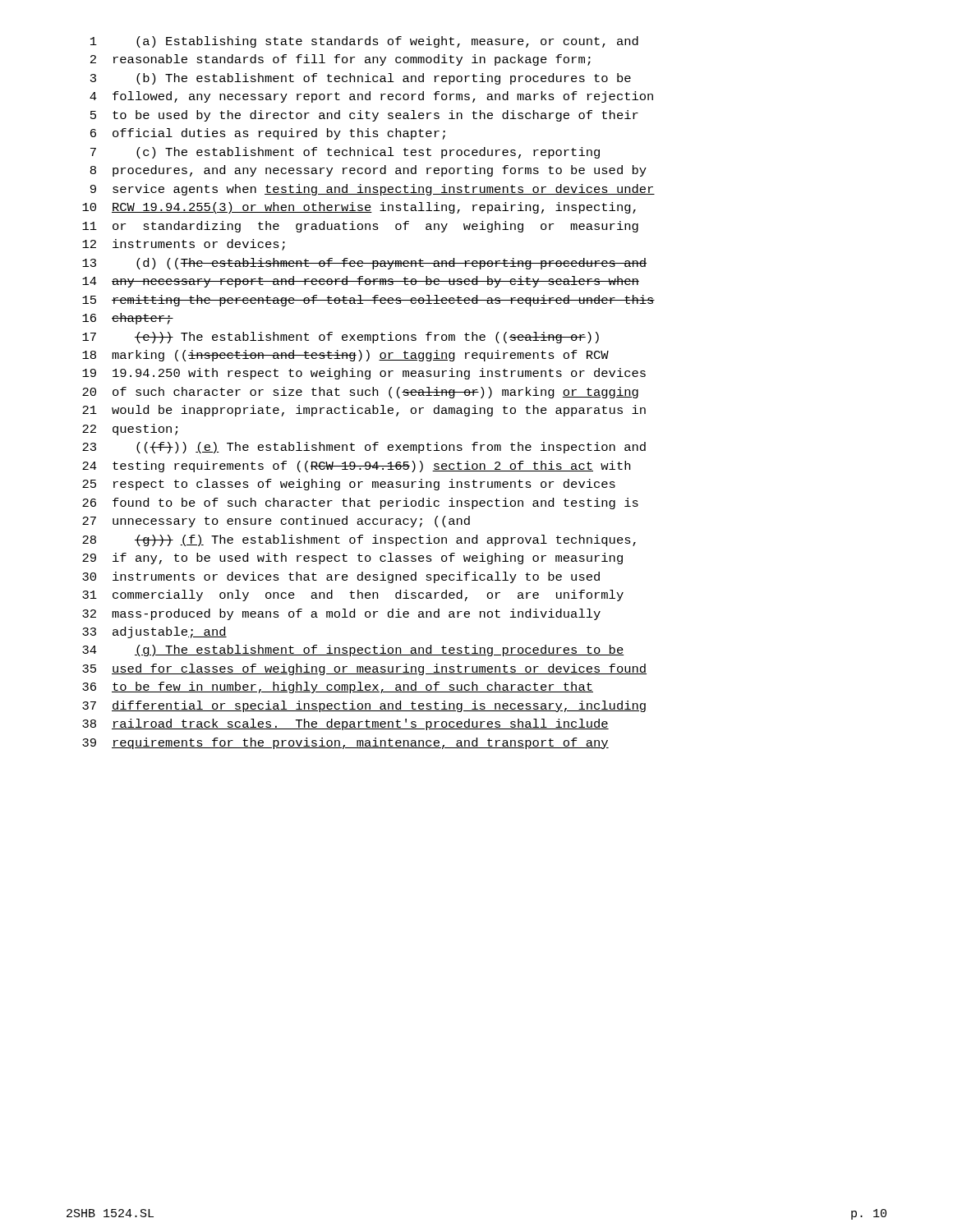Point to the block starting "28 (g))) (f) The establishment of"
The height and width of the screenshot is (1232, 953).
476,540
